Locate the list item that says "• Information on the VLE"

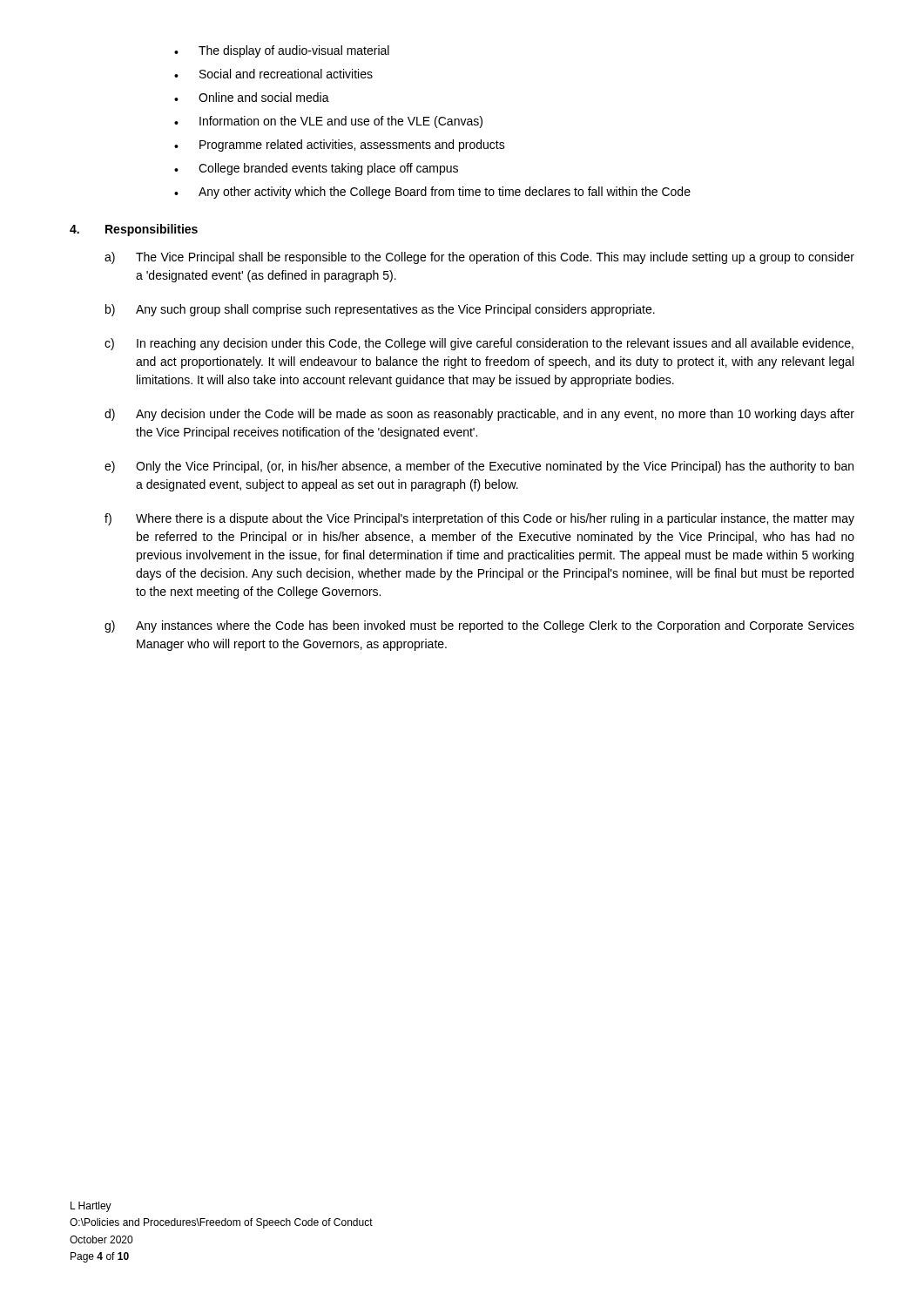[329, 122]
